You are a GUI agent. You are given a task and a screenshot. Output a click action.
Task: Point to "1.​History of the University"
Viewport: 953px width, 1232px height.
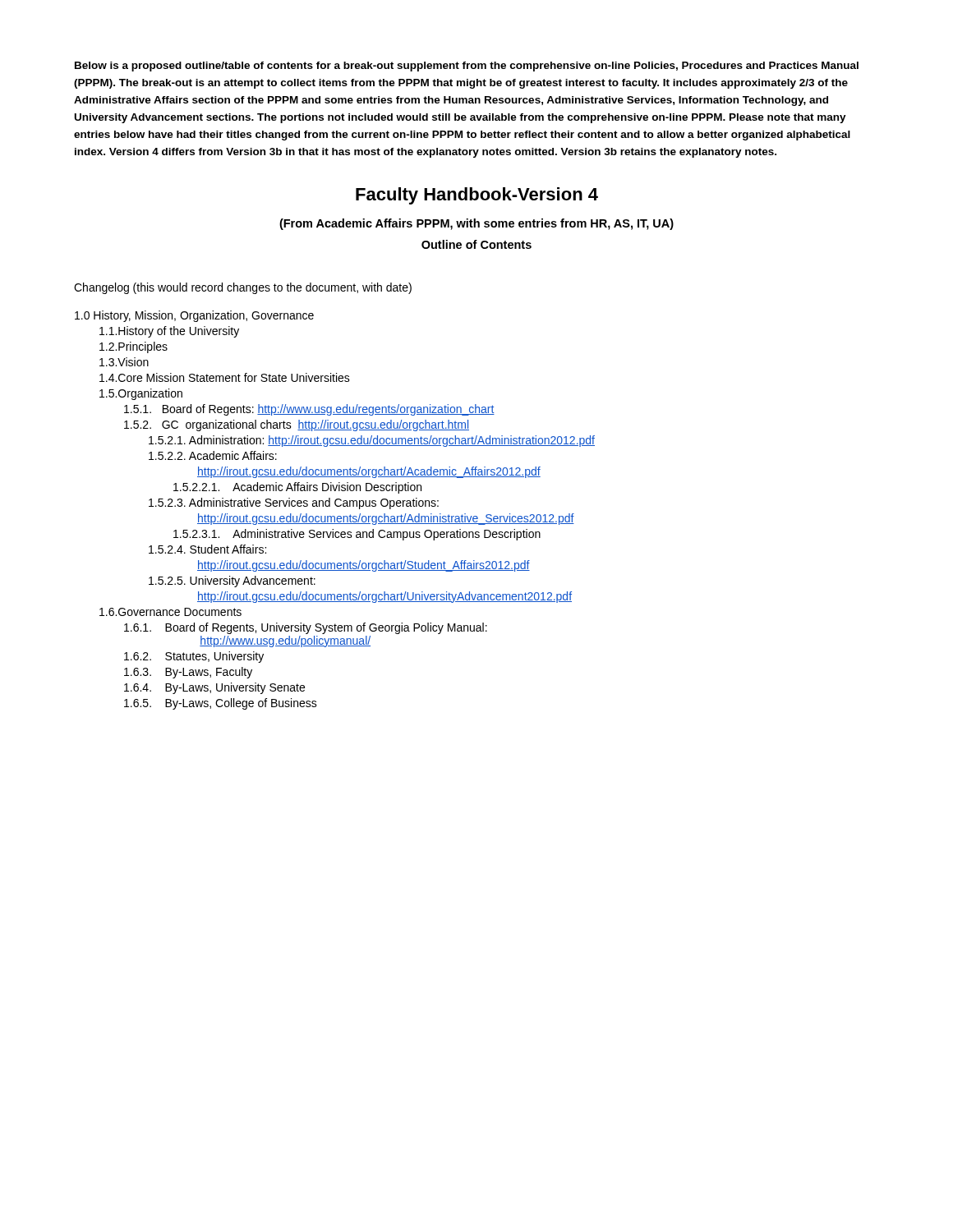click(x=169, y=331)
